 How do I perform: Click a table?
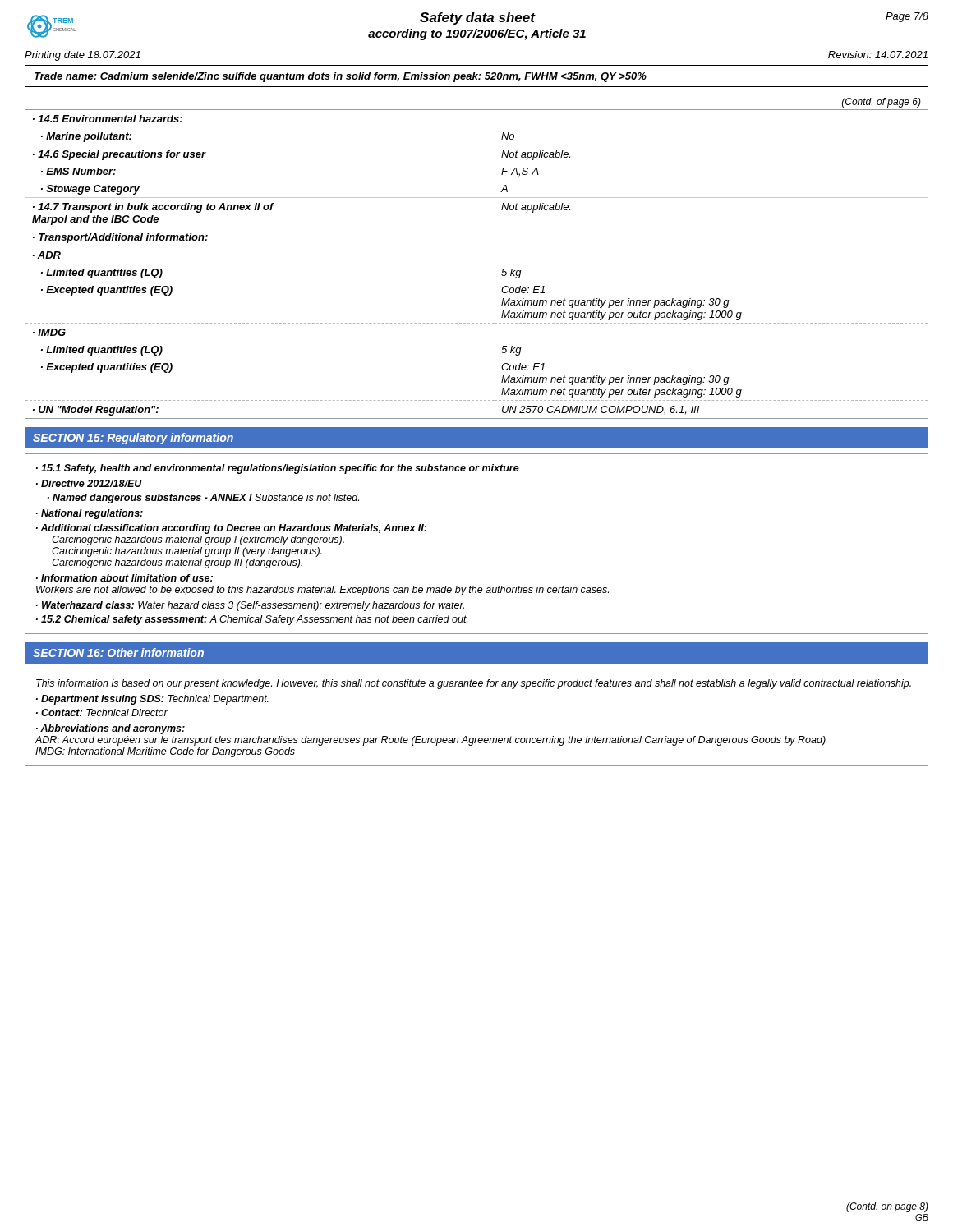(x=476, y=256)
